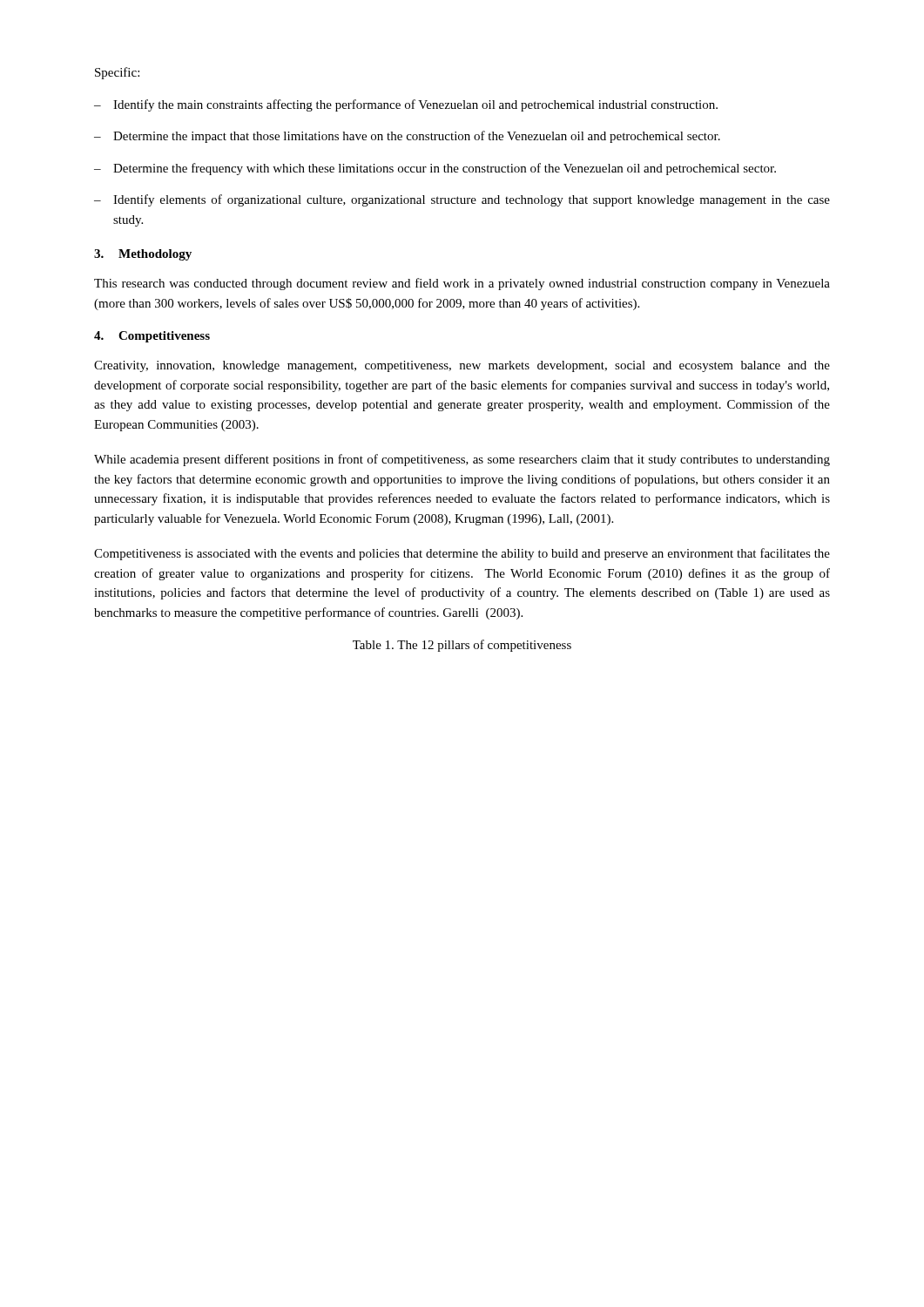The width and height of the screenshot is (924, 1307).
Task: Find "4. Competitiveness" on this page
Action: (152, 336)
